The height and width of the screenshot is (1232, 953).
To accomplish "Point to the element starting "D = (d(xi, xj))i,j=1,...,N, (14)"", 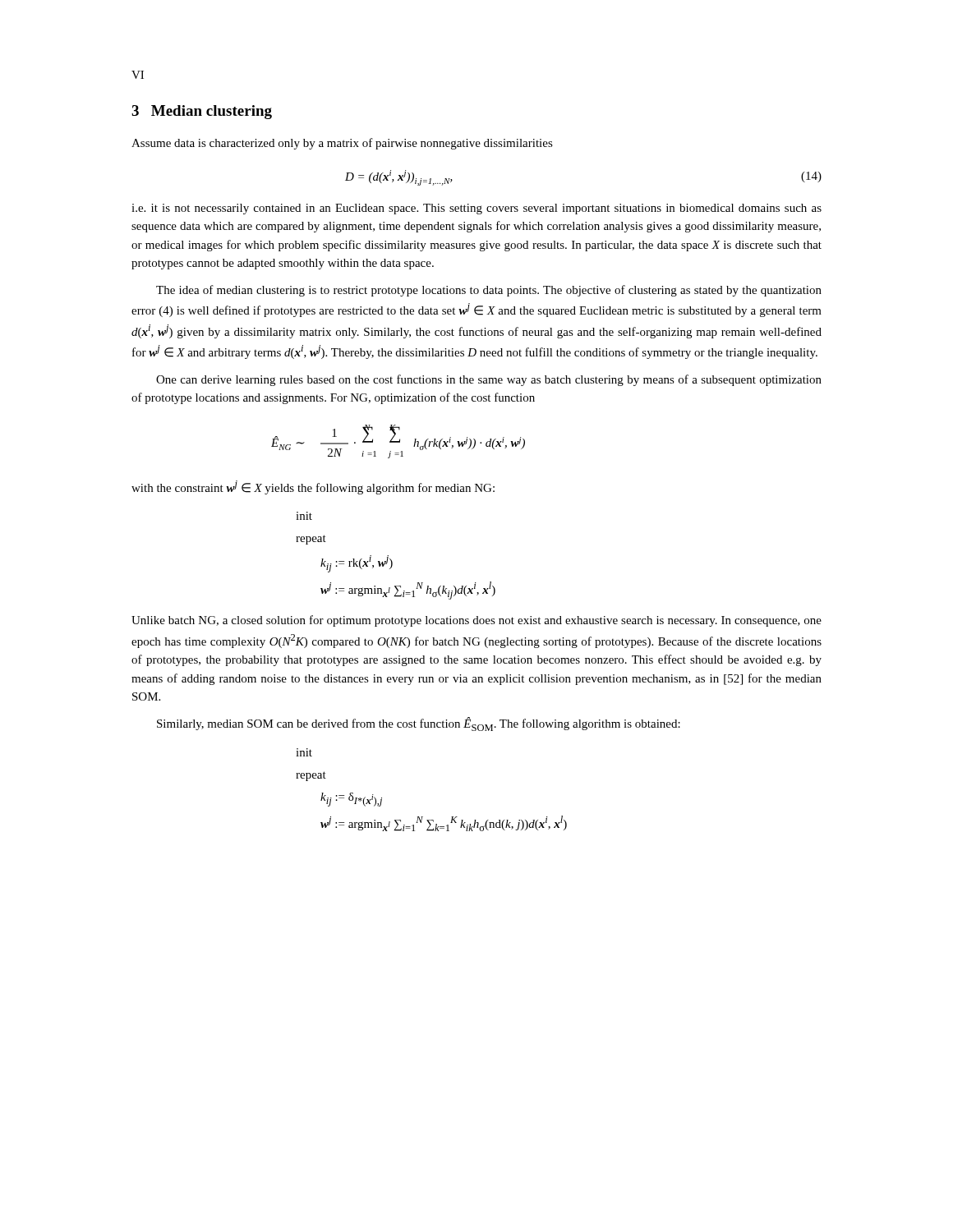I will 405,177.
